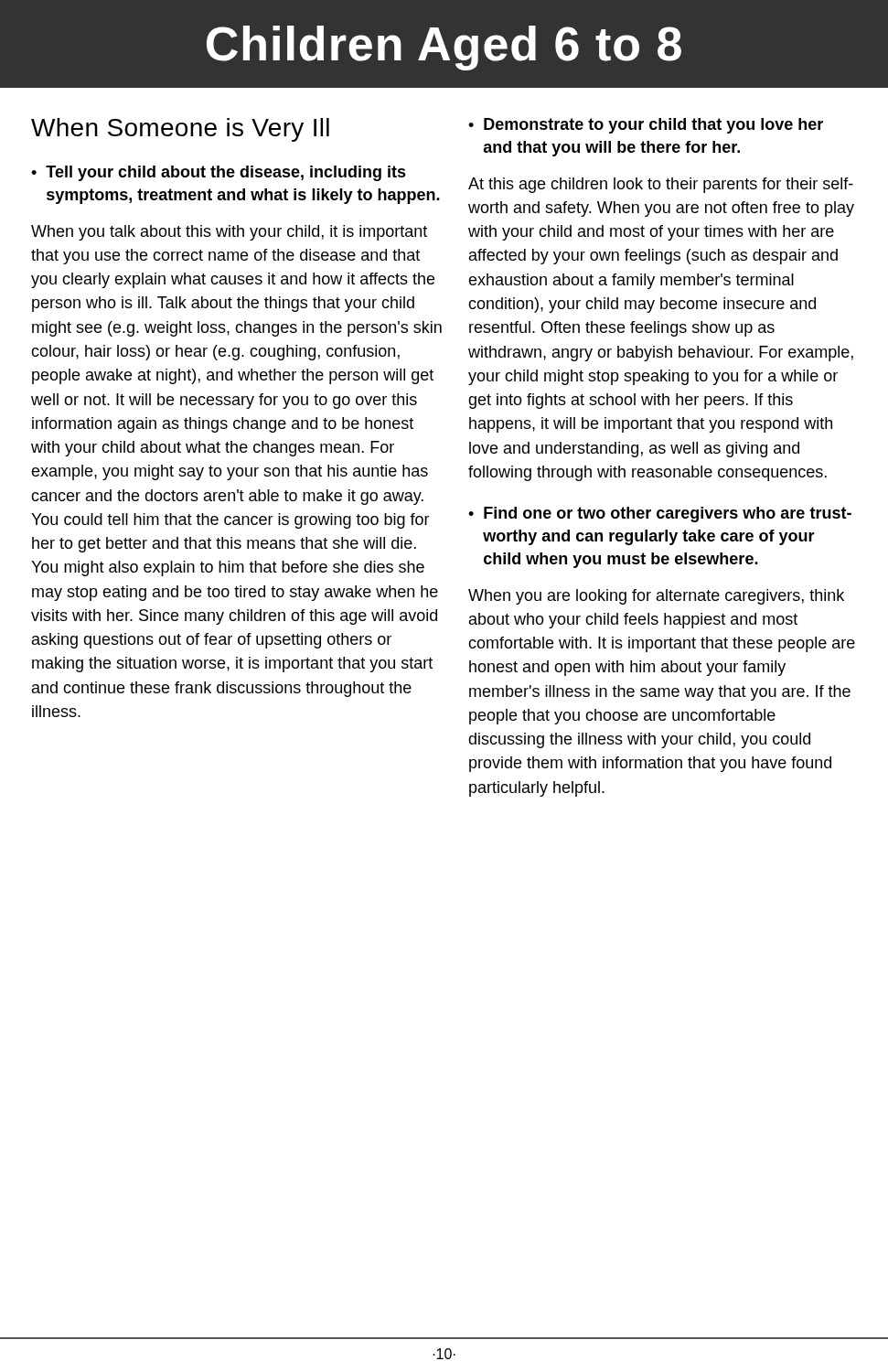Locate the text block starting "When you are looking for"
The width and height of the screenshot is (888, 1372).
(x=662, y=691)
